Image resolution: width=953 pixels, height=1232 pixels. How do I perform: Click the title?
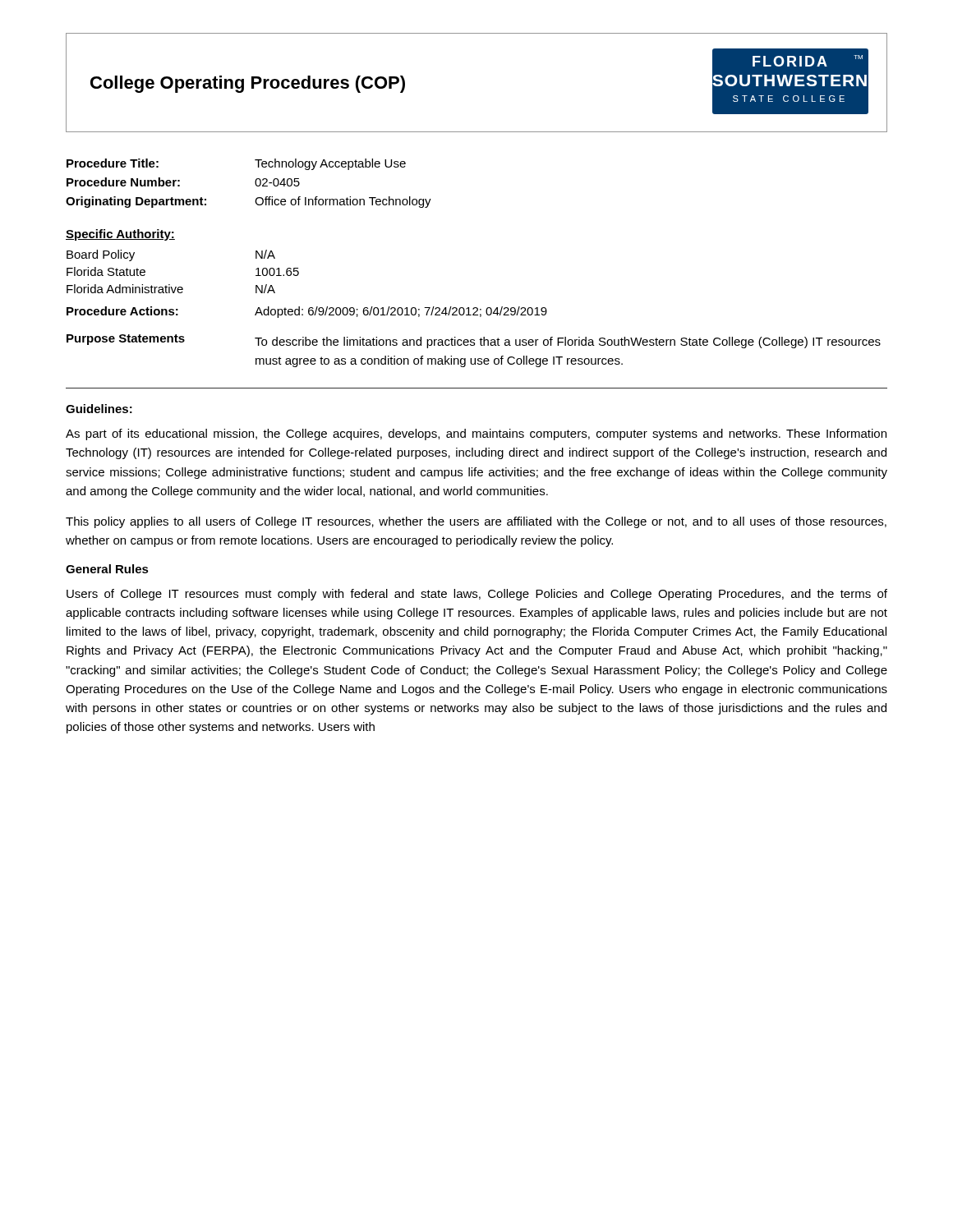coord(479,83)
